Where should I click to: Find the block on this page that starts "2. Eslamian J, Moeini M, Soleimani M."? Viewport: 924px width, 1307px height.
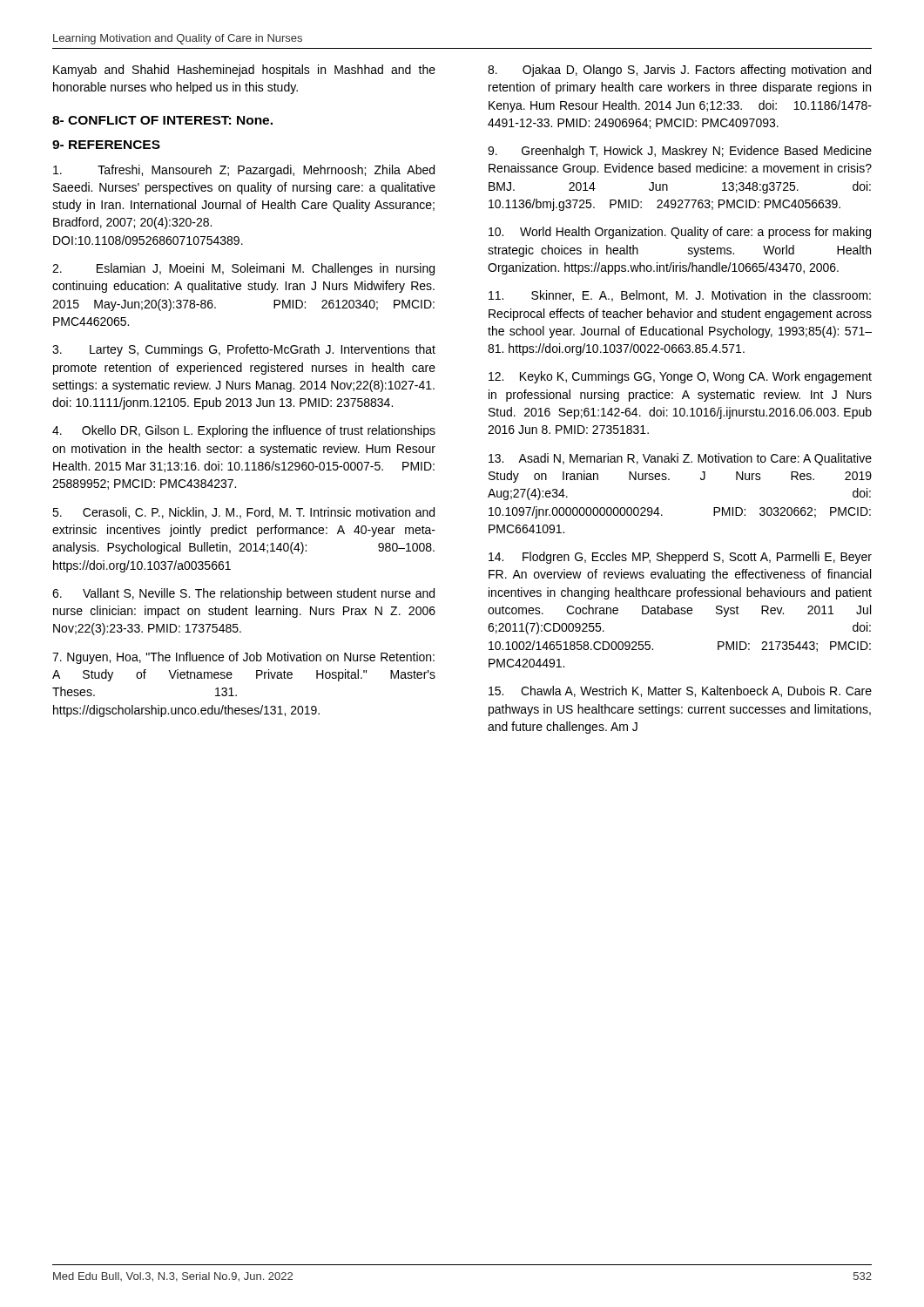pos(244,295)
